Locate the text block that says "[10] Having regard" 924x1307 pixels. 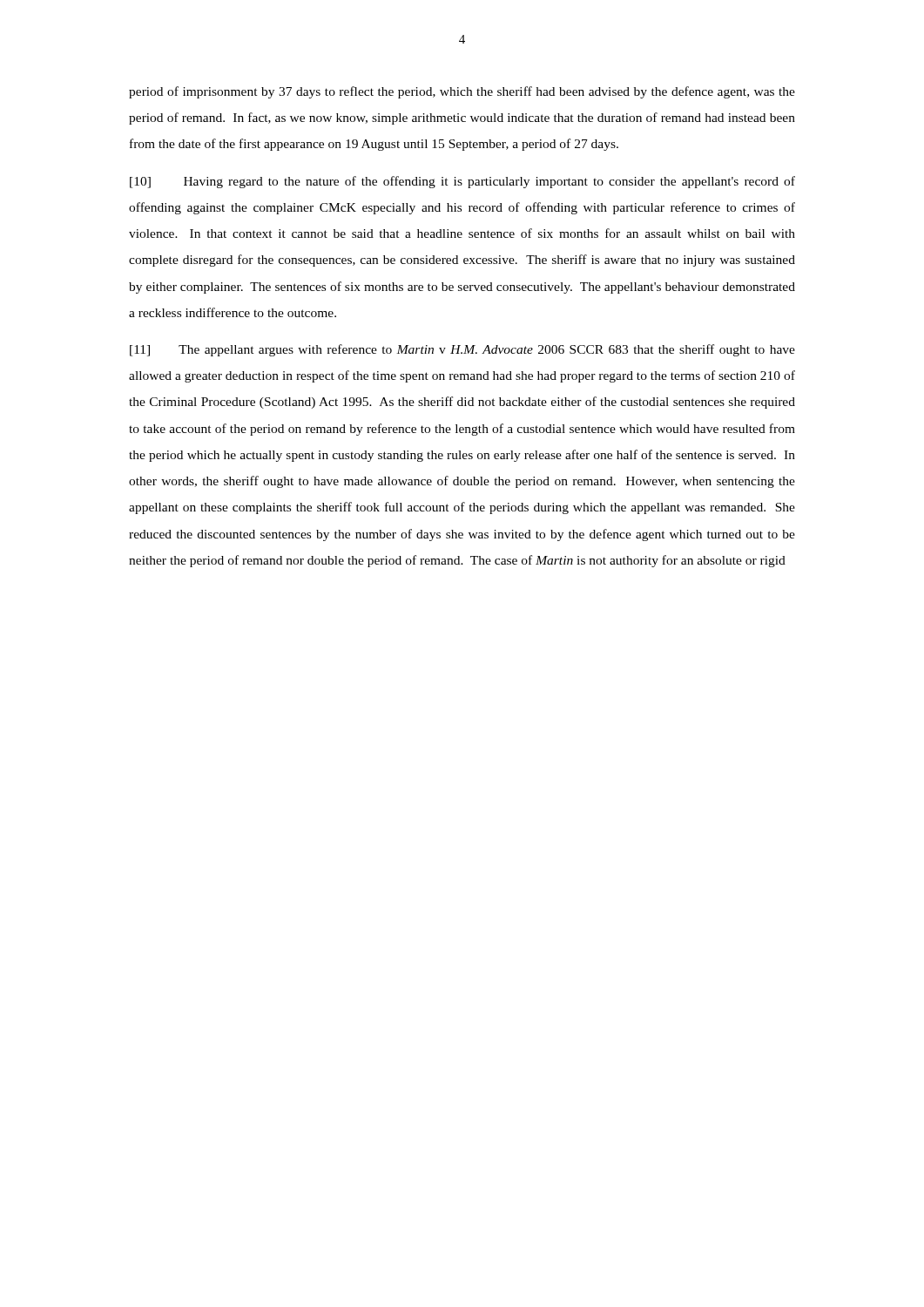(x=462, y=247)
